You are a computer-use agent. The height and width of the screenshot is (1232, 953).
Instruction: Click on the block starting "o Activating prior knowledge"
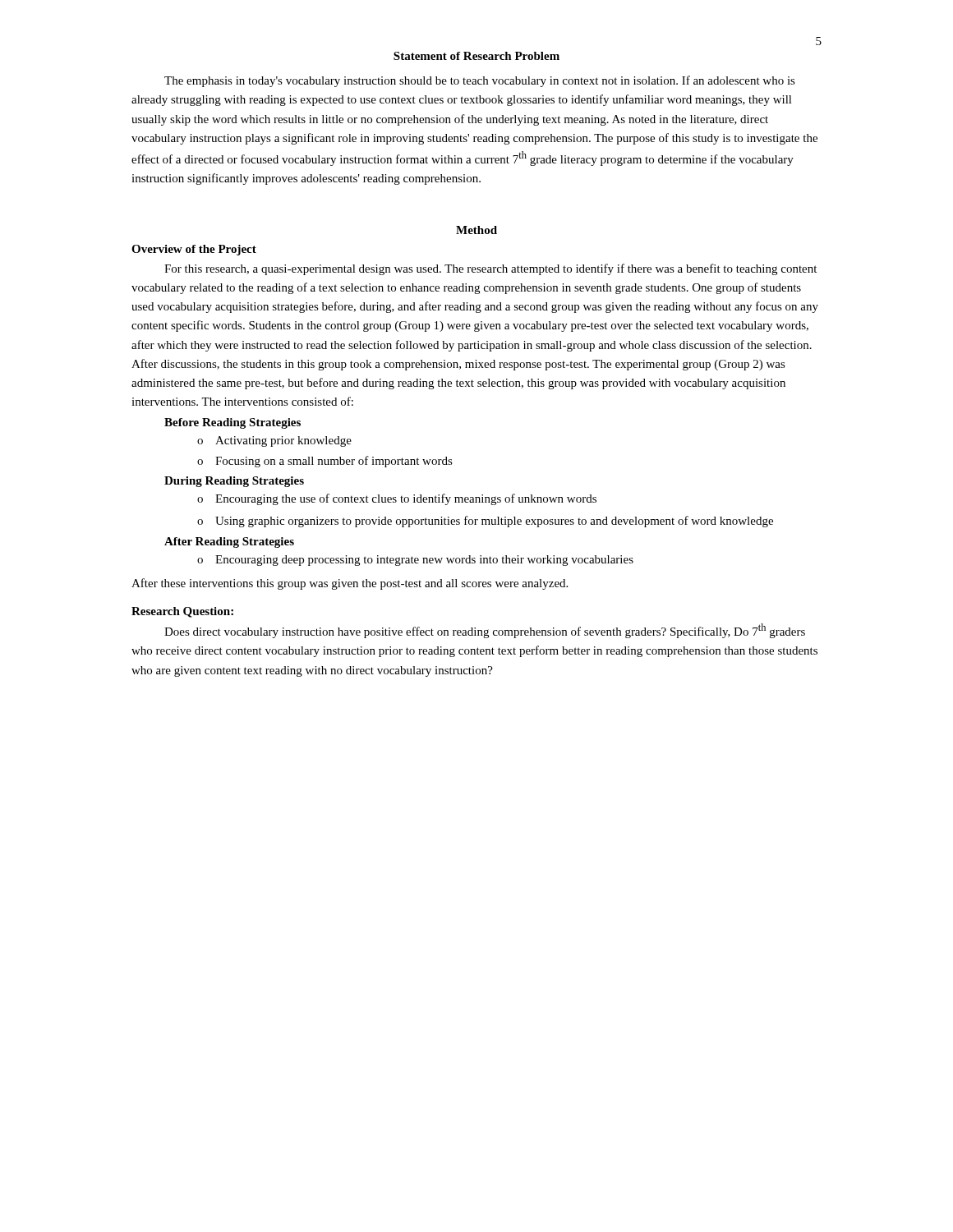click(274, 441)
